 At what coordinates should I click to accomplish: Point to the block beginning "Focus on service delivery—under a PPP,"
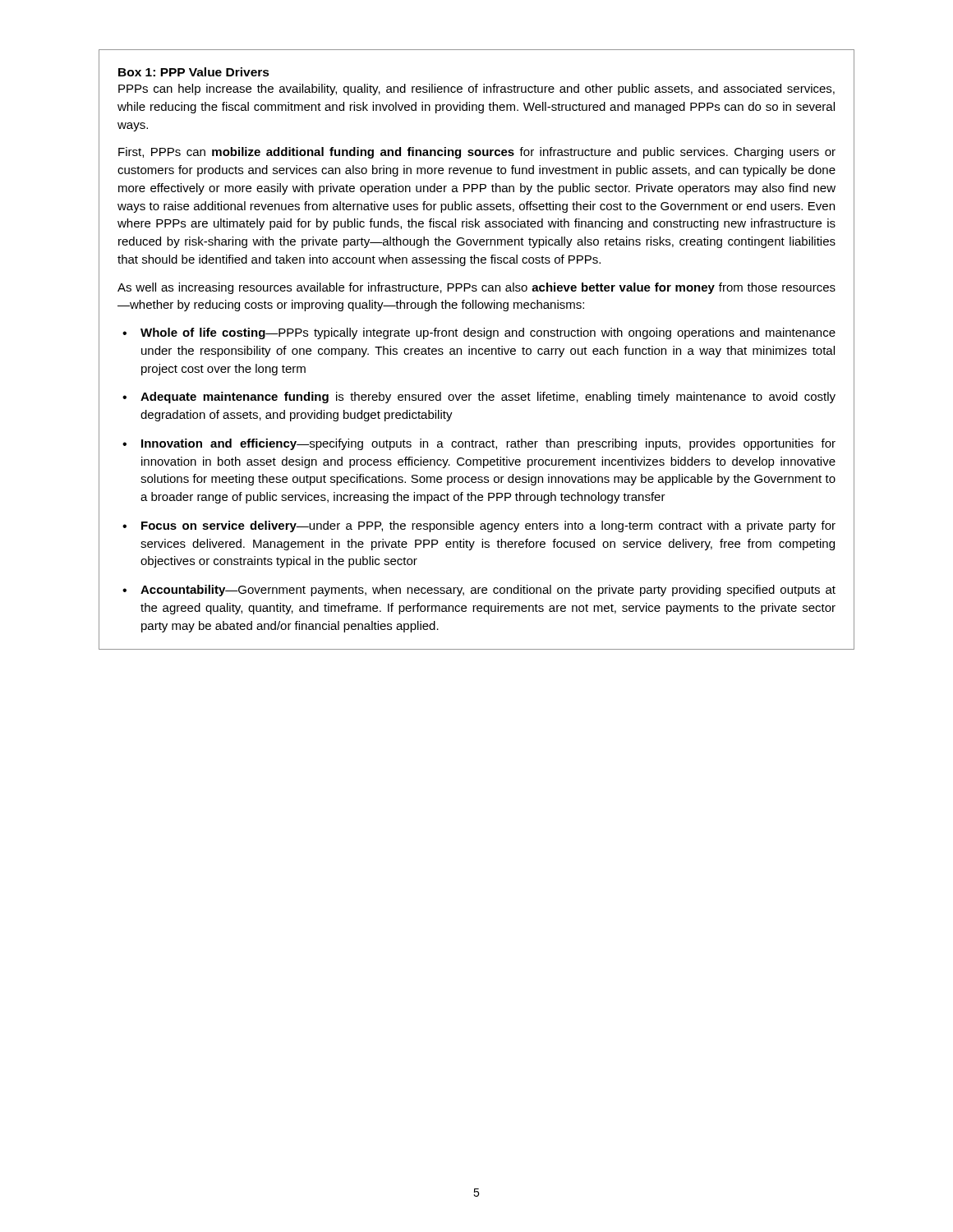coord(488,543)
